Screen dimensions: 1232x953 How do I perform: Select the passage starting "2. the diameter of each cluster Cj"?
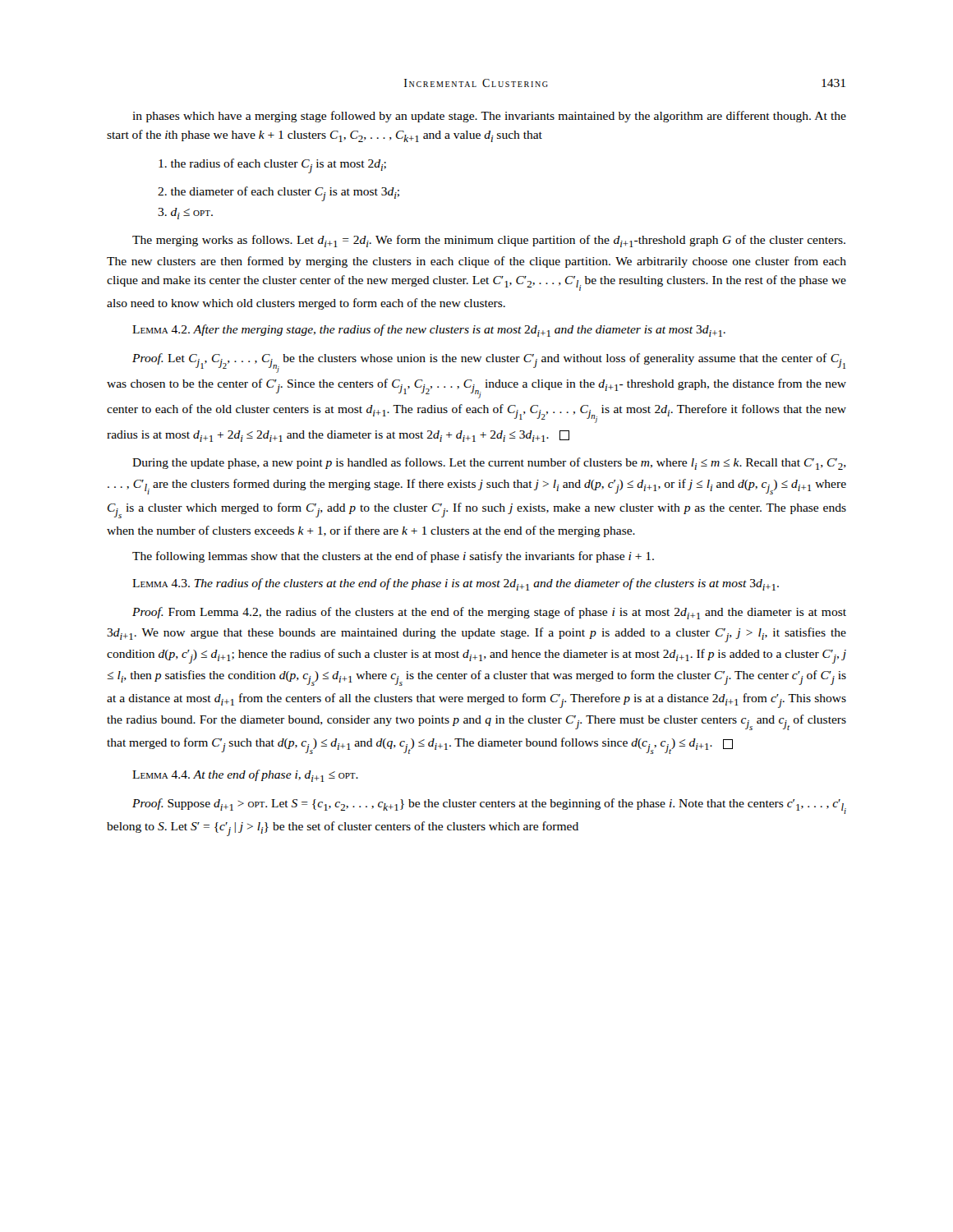[x=279, y=194]
